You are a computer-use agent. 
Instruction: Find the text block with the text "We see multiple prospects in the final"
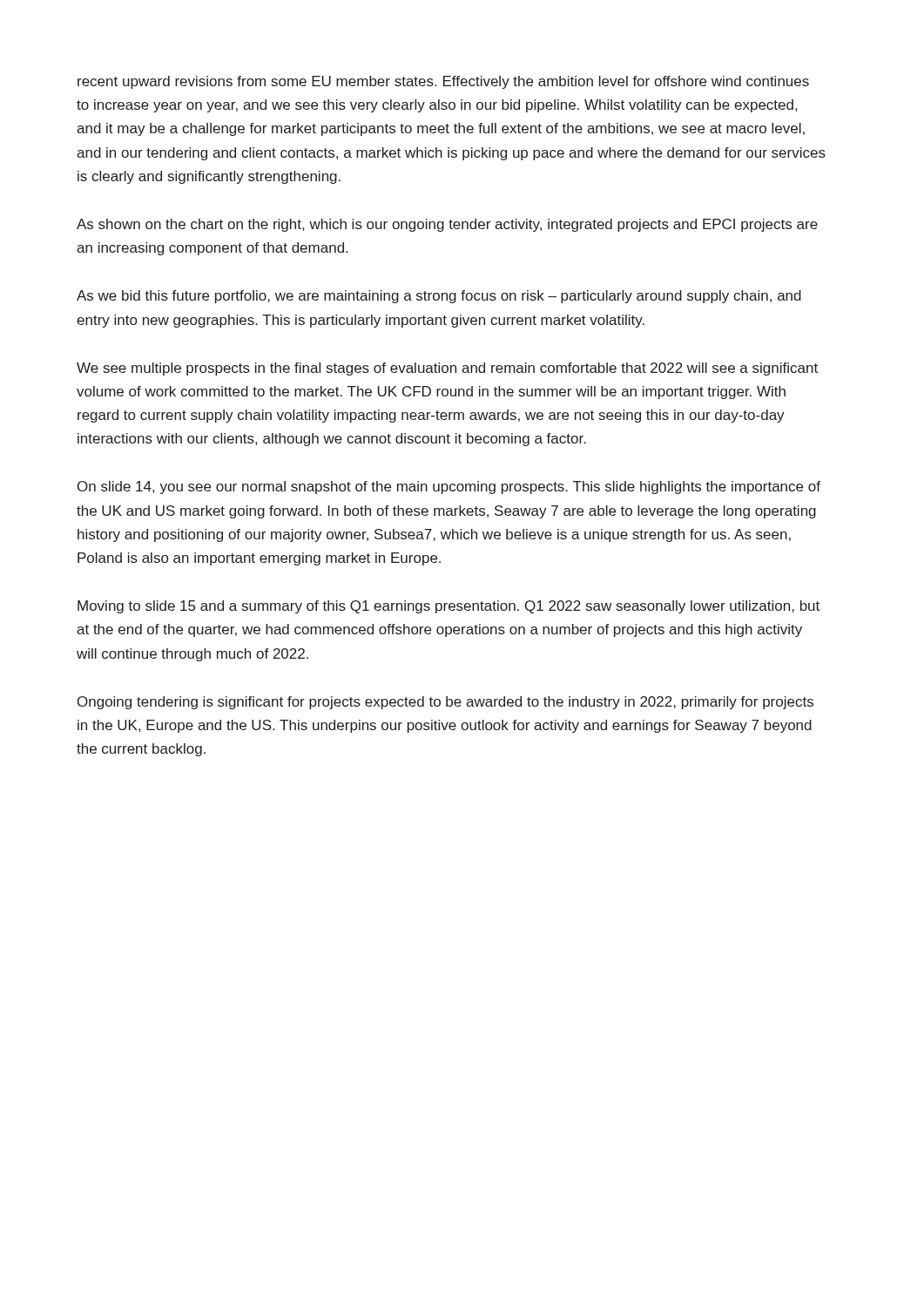click(447, 403)
